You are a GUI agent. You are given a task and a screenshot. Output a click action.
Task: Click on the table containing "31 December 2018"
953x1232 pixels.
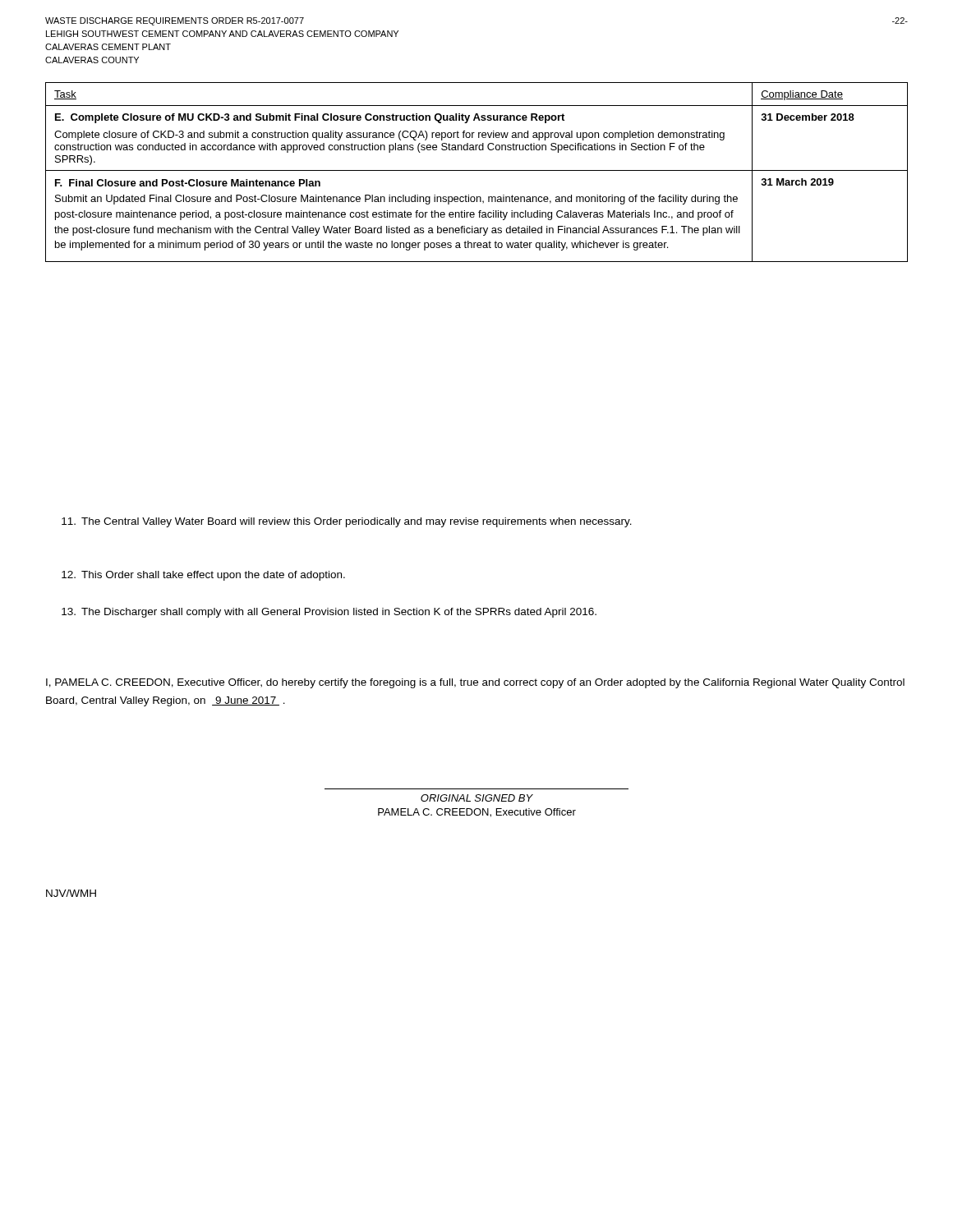point(476,172)
